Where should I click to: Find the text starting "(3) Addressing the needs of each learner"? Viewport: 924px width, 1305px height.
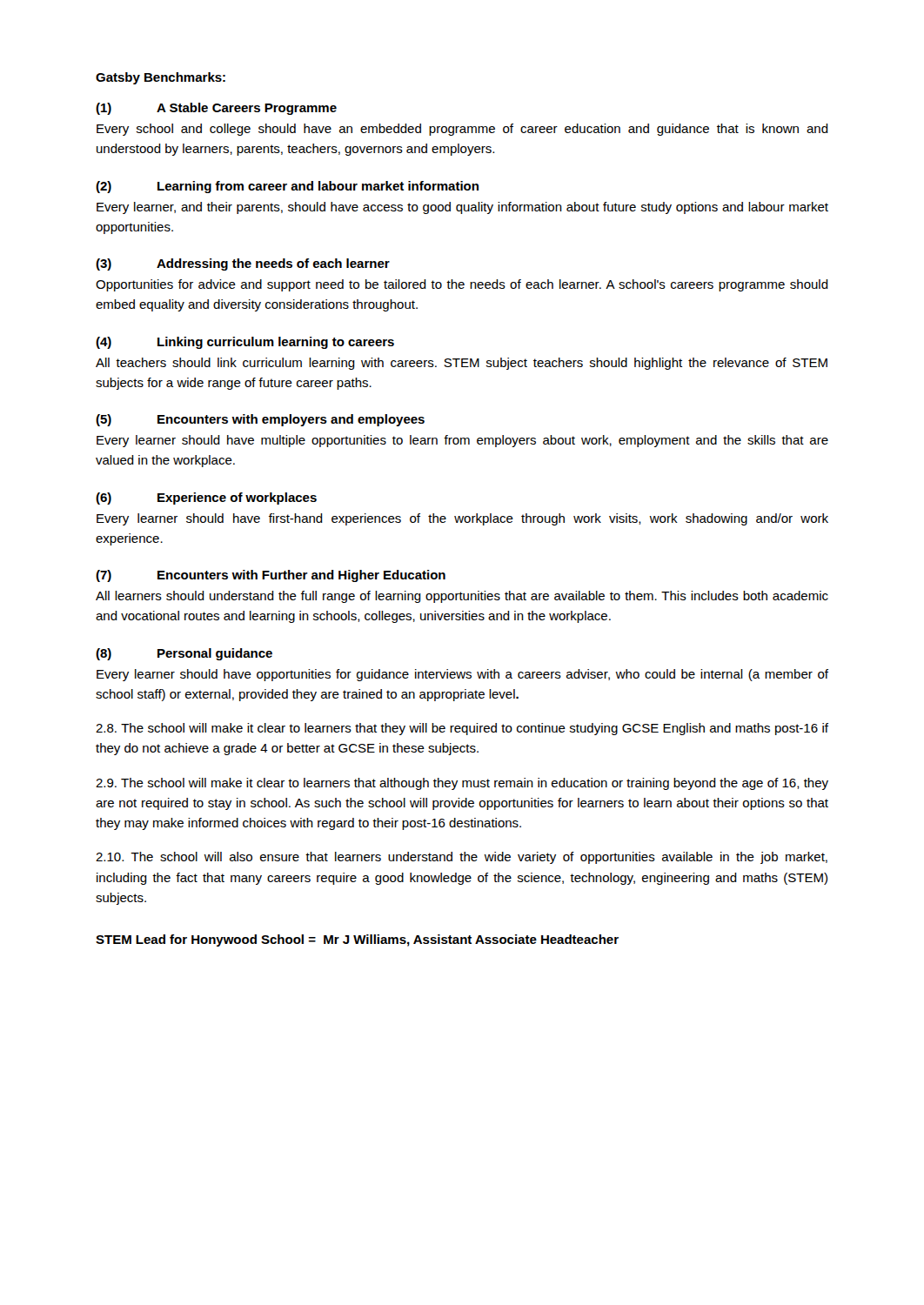pos(243,263)
